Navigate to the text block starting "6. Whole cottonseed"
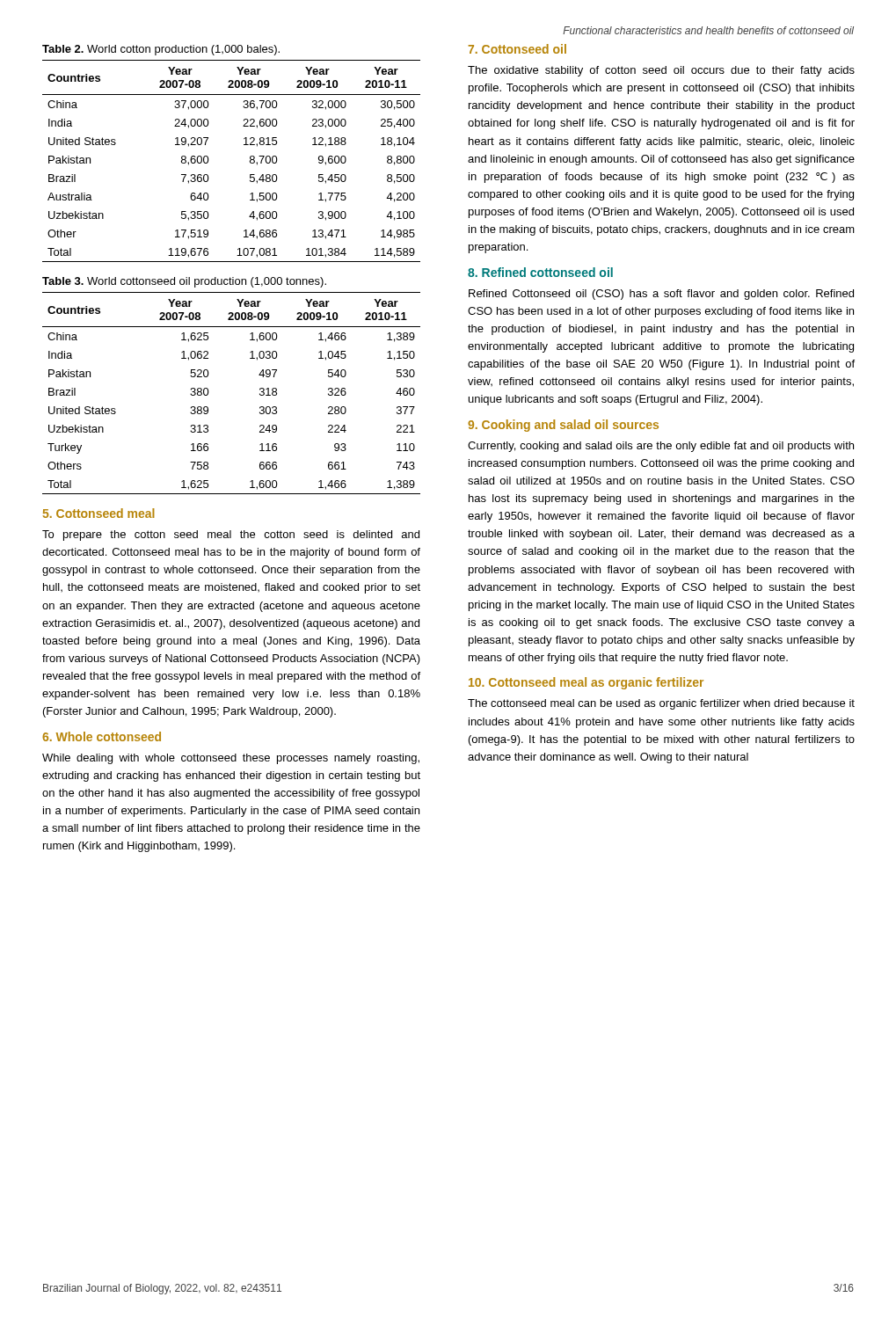 (x=102, y=736)
